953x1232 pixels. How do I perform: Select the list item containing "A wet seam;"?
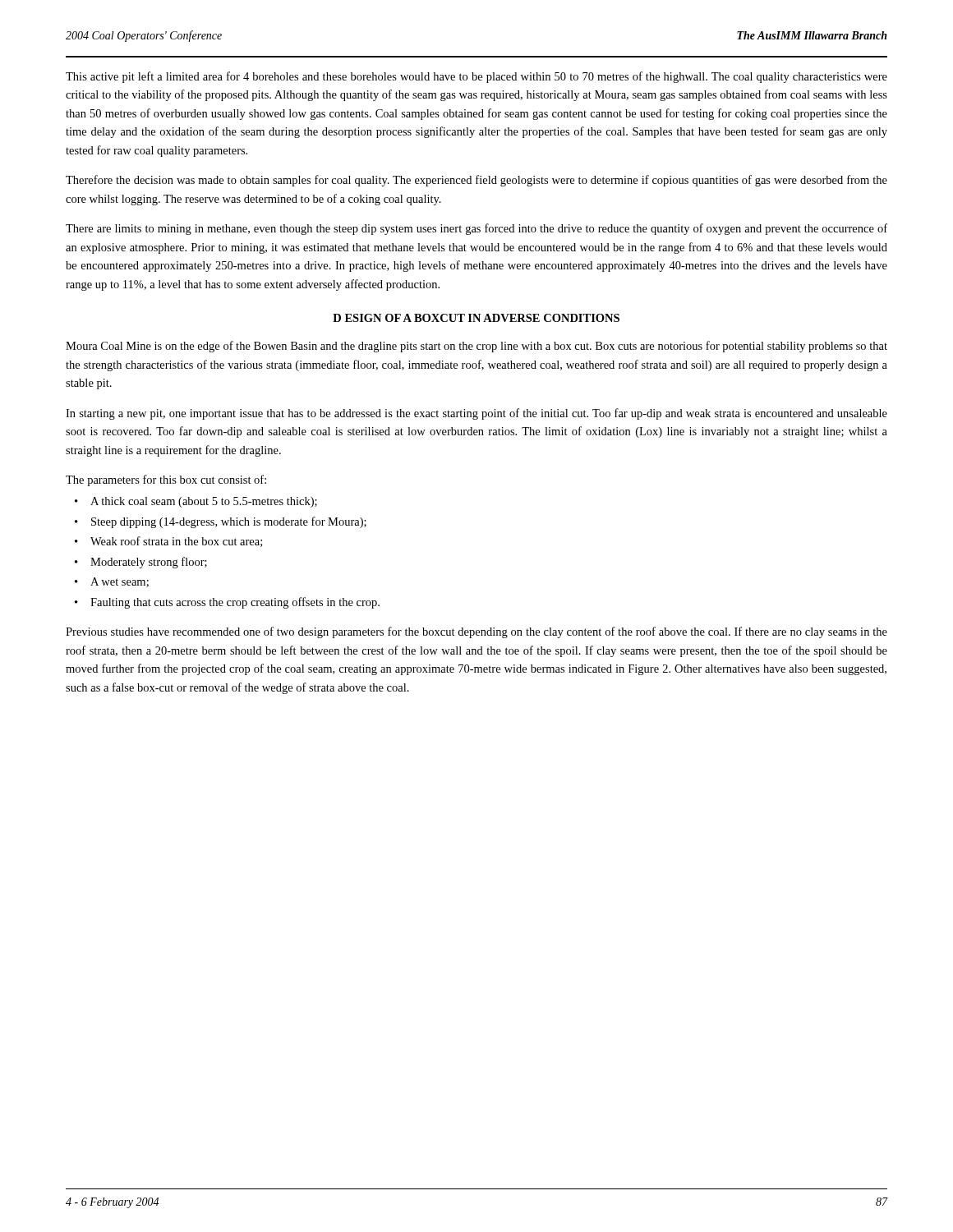pyautogui.click(x=120, y=582)
